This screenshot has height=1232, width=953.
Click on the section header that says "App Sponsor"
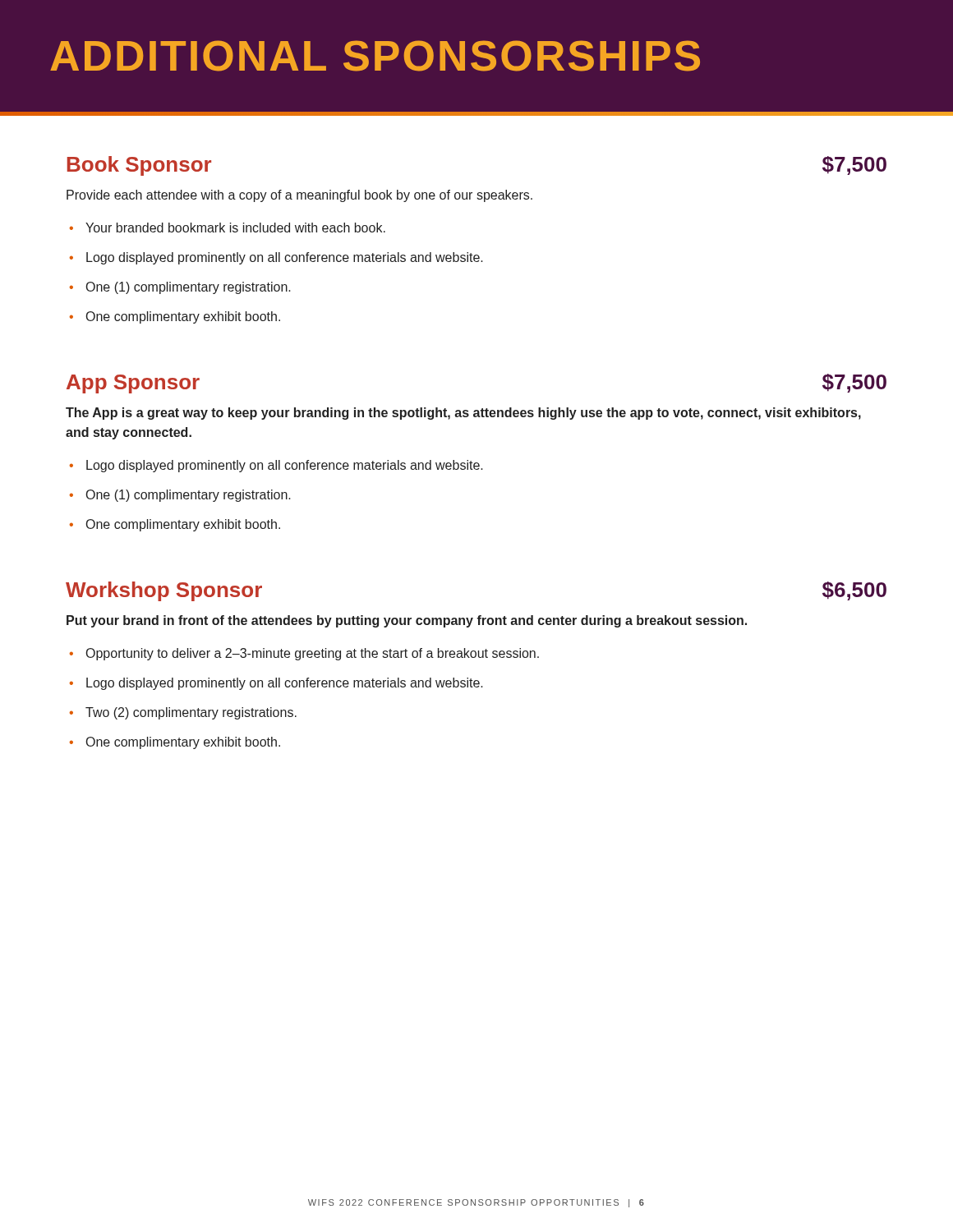coord(133,382)
